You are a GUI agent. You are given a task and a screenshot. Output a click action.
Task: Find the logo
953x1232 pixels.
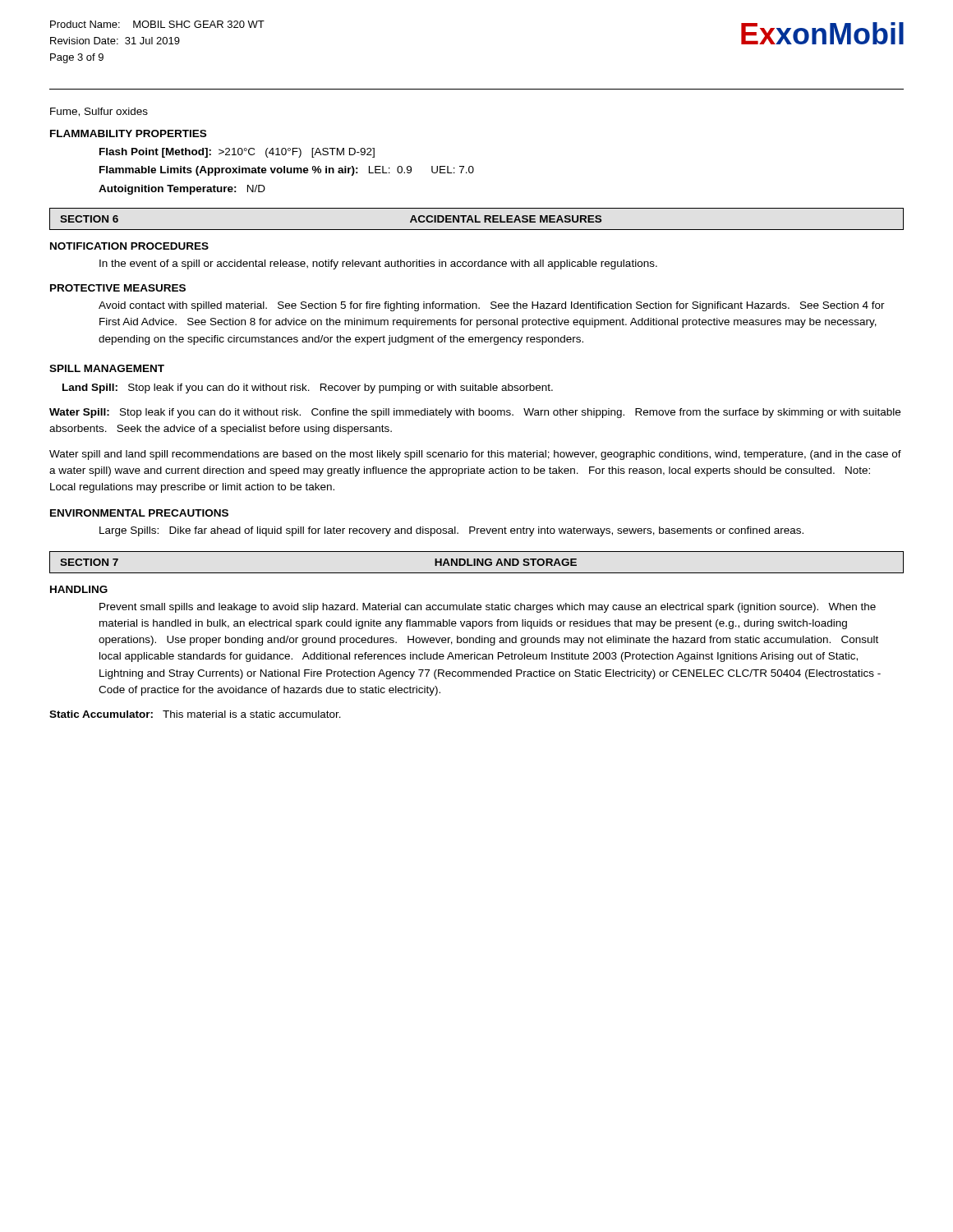point(822,34)
